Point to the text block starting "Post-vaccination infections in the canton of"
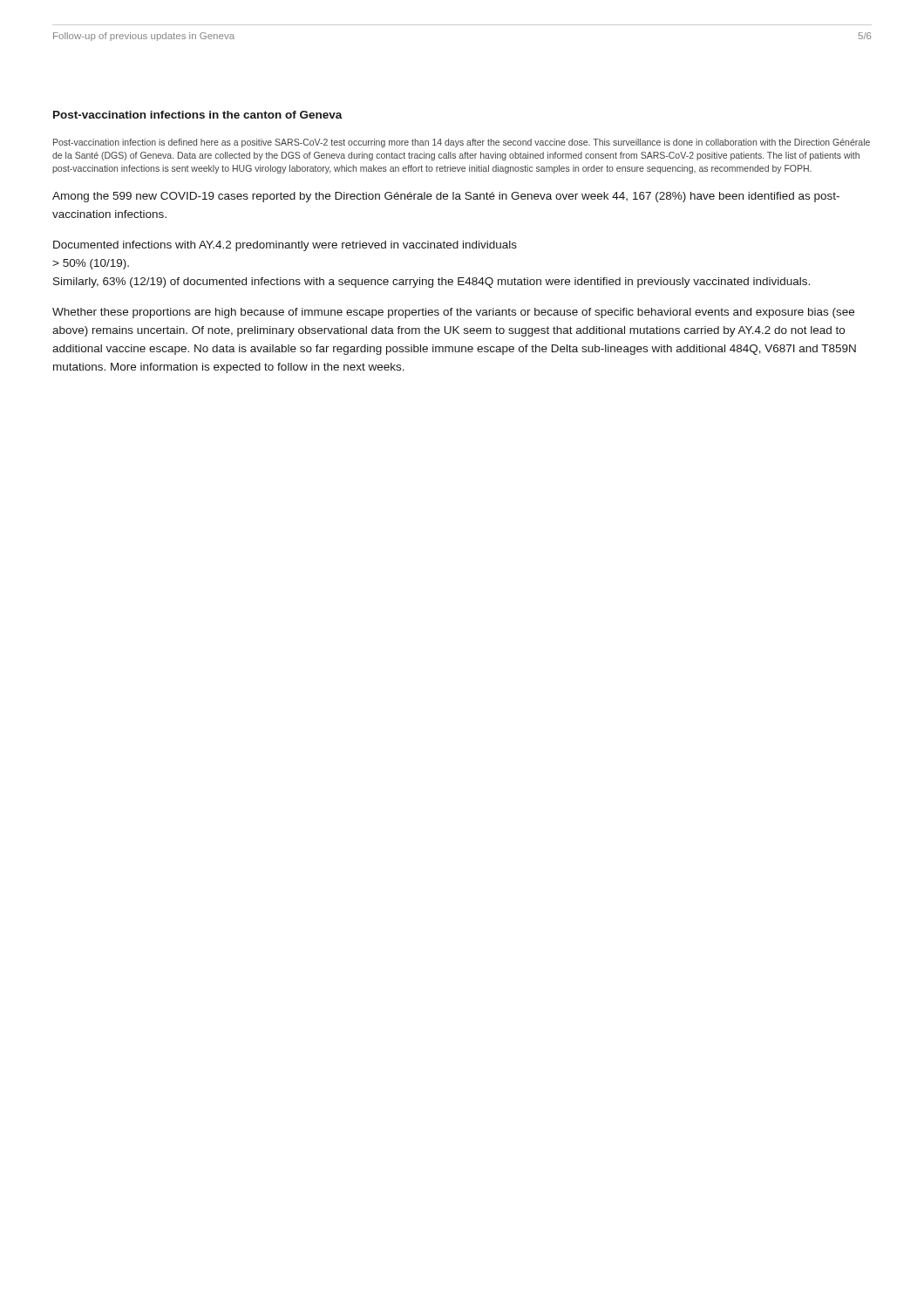Viewport: 924px width, 1308px height. tap(197, 114)
